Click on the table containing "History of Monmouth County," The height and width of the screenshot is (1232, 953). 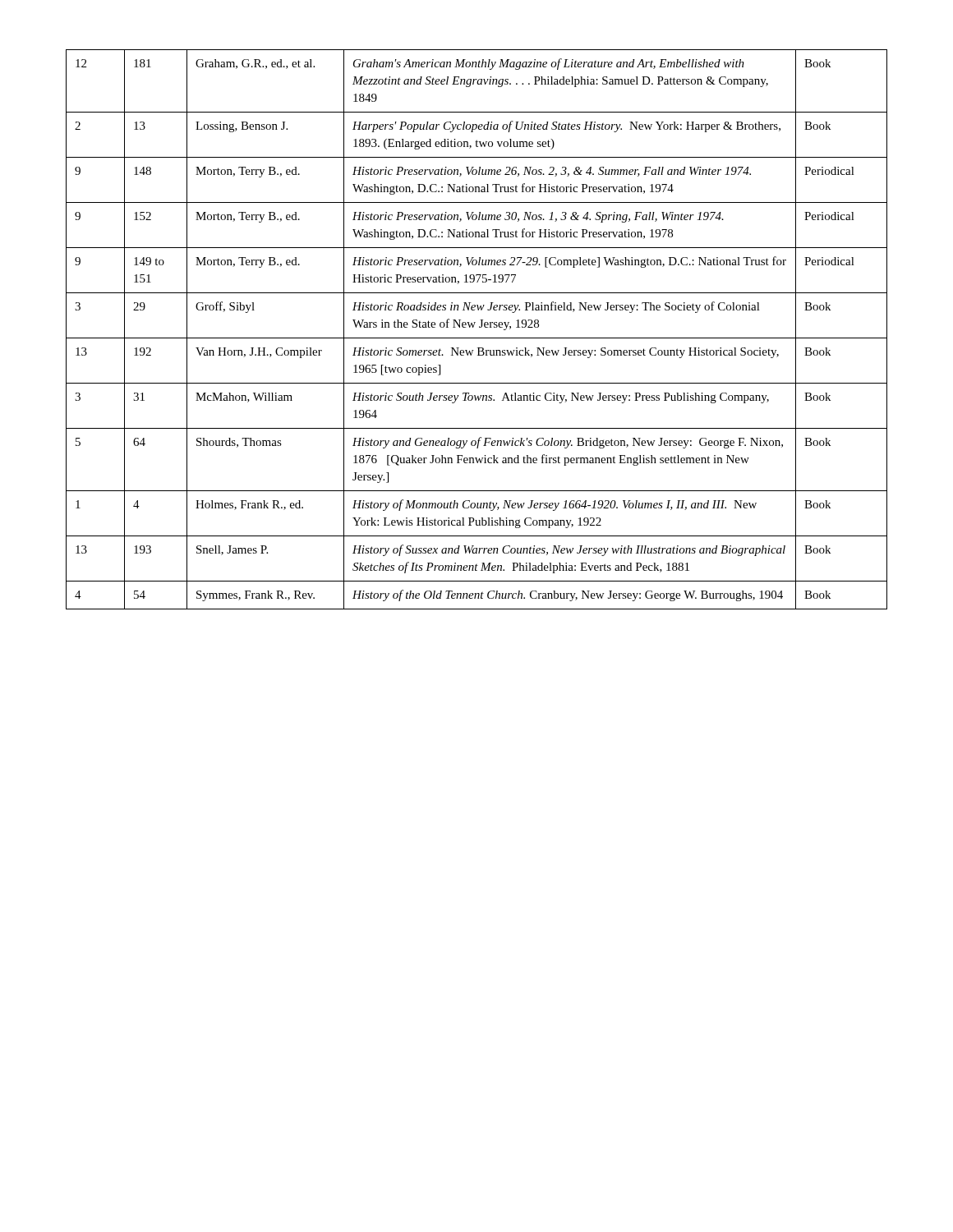[x=476, y=329]
